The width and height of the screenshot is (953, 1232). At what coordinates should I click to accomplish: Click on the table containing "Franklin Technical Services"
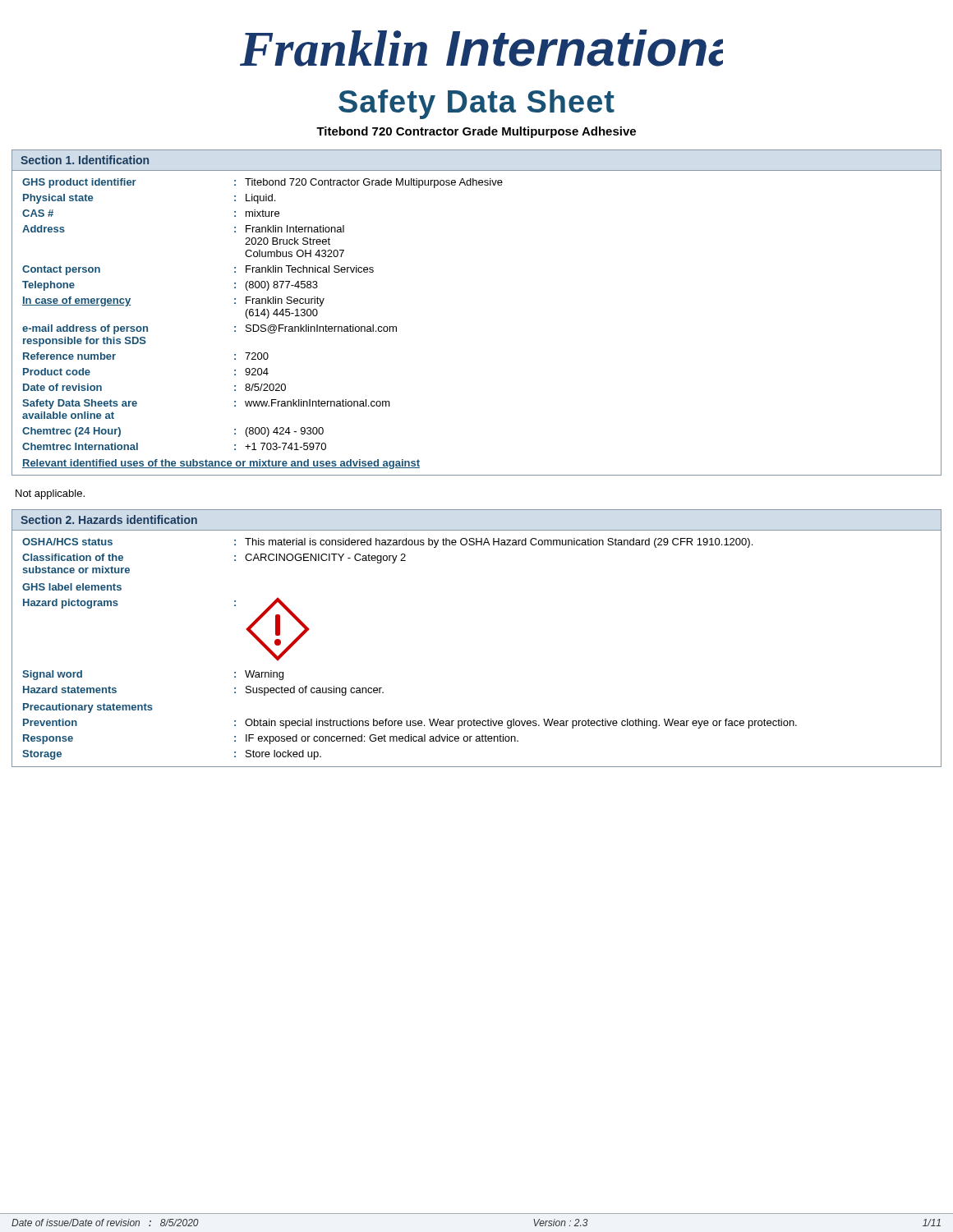point(476,323)
